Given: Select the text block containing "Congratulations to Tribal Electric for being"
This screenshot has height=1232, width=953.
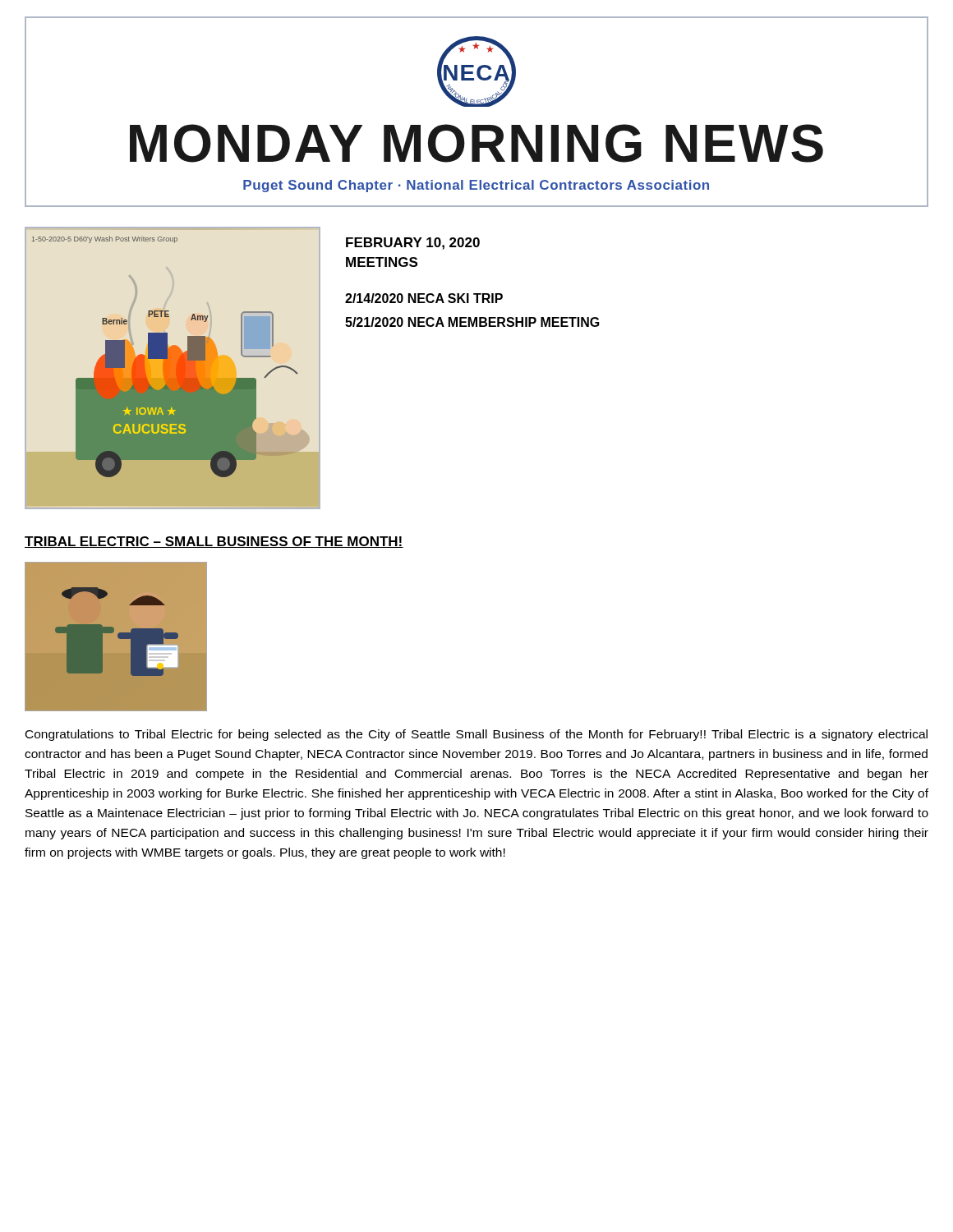Looking at the screenshot, I should coord(476,793).
